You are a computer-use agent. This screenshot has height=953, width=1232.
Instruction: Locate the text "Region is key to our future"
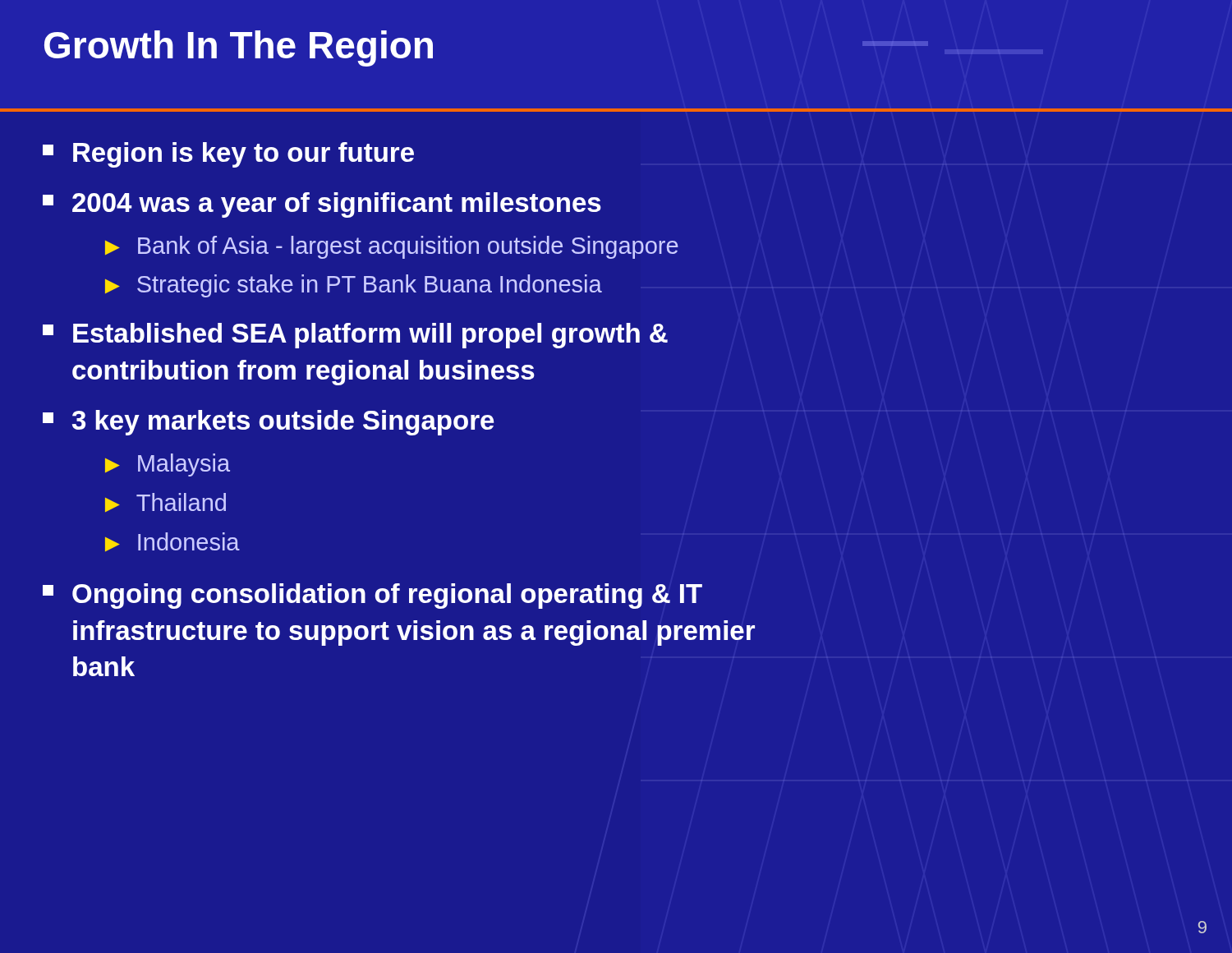click(x=229, y=153)
